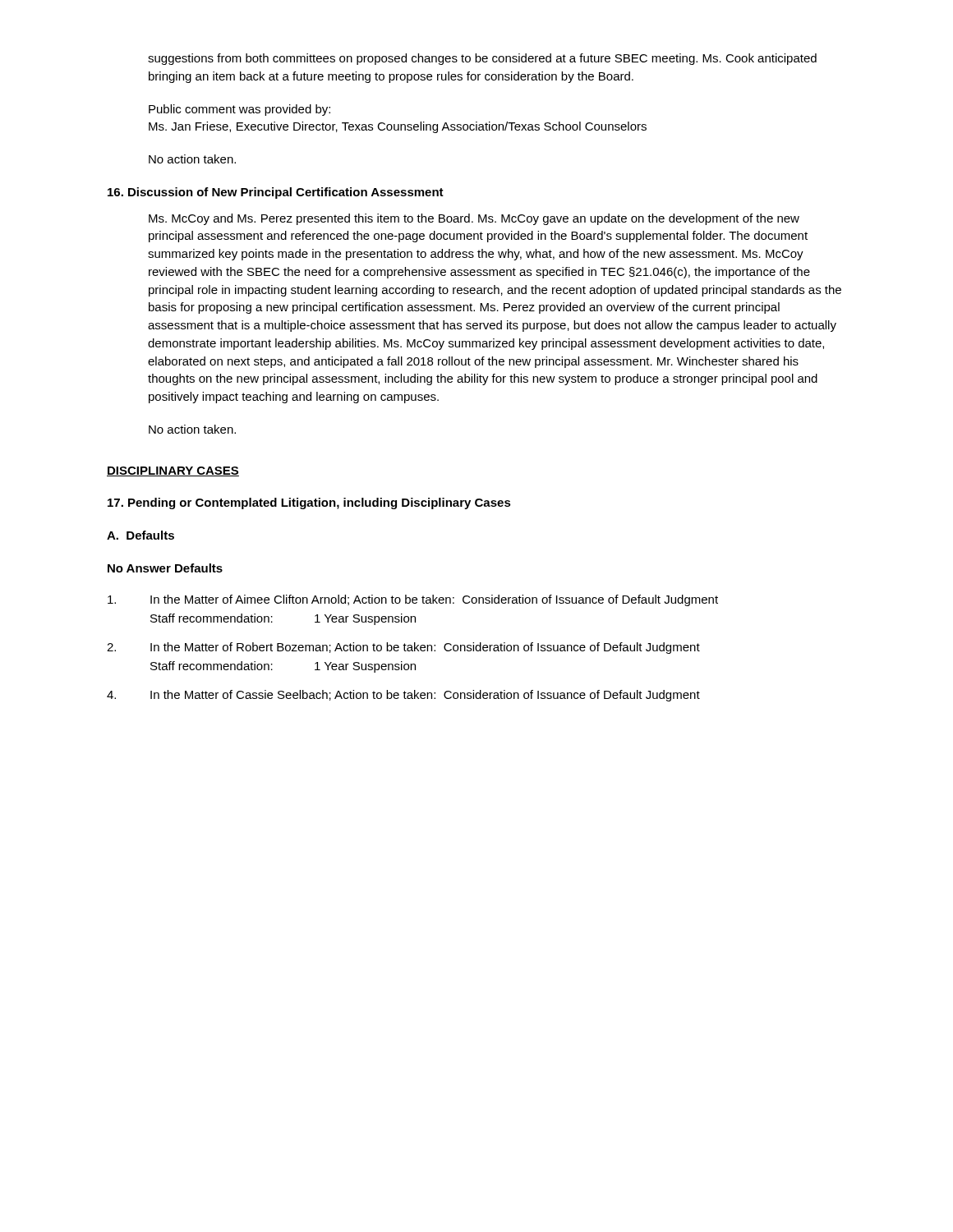Select the text block containing "Public comment was provided by: Ms."
This screenshot has width=953, height=1232.
coord(497,118)
